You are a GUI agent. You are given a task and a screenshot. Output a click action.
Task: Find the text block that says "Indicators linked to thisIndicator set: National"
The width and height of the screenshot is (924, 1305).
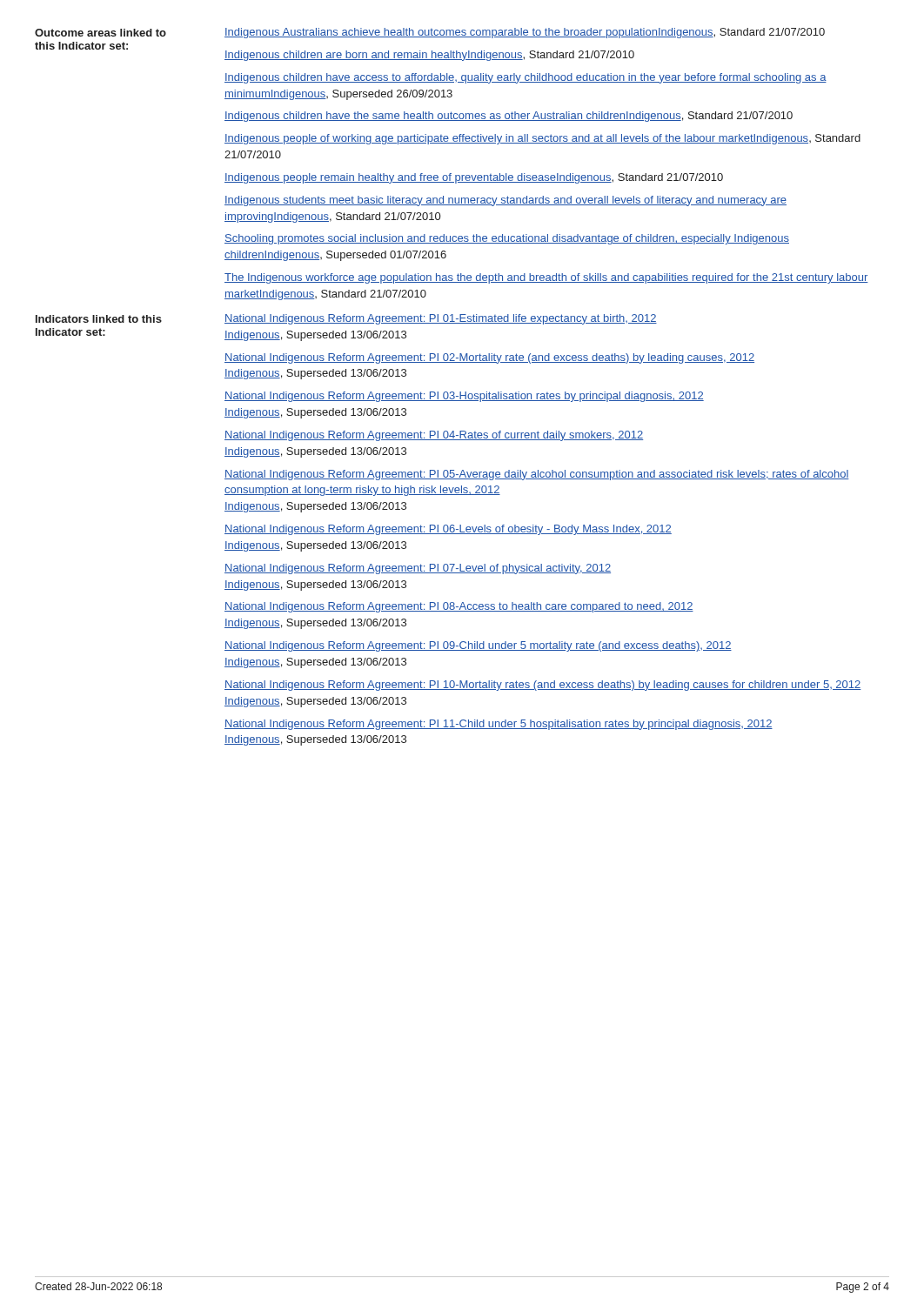pyautogui.click(x=462, y=532)
